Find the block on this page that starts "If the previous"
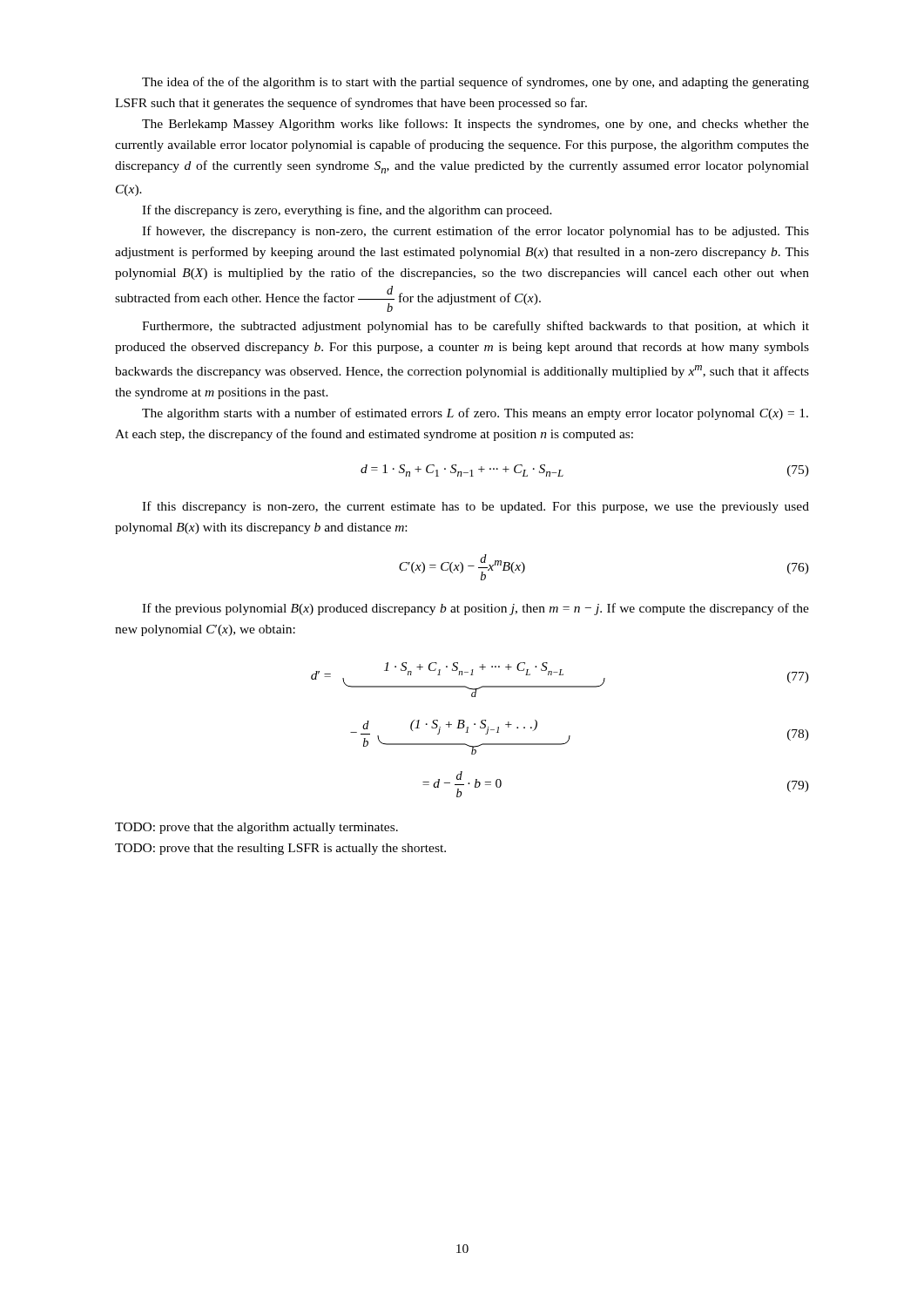This screenshot has width=924, height=1307. click(462, 619)
